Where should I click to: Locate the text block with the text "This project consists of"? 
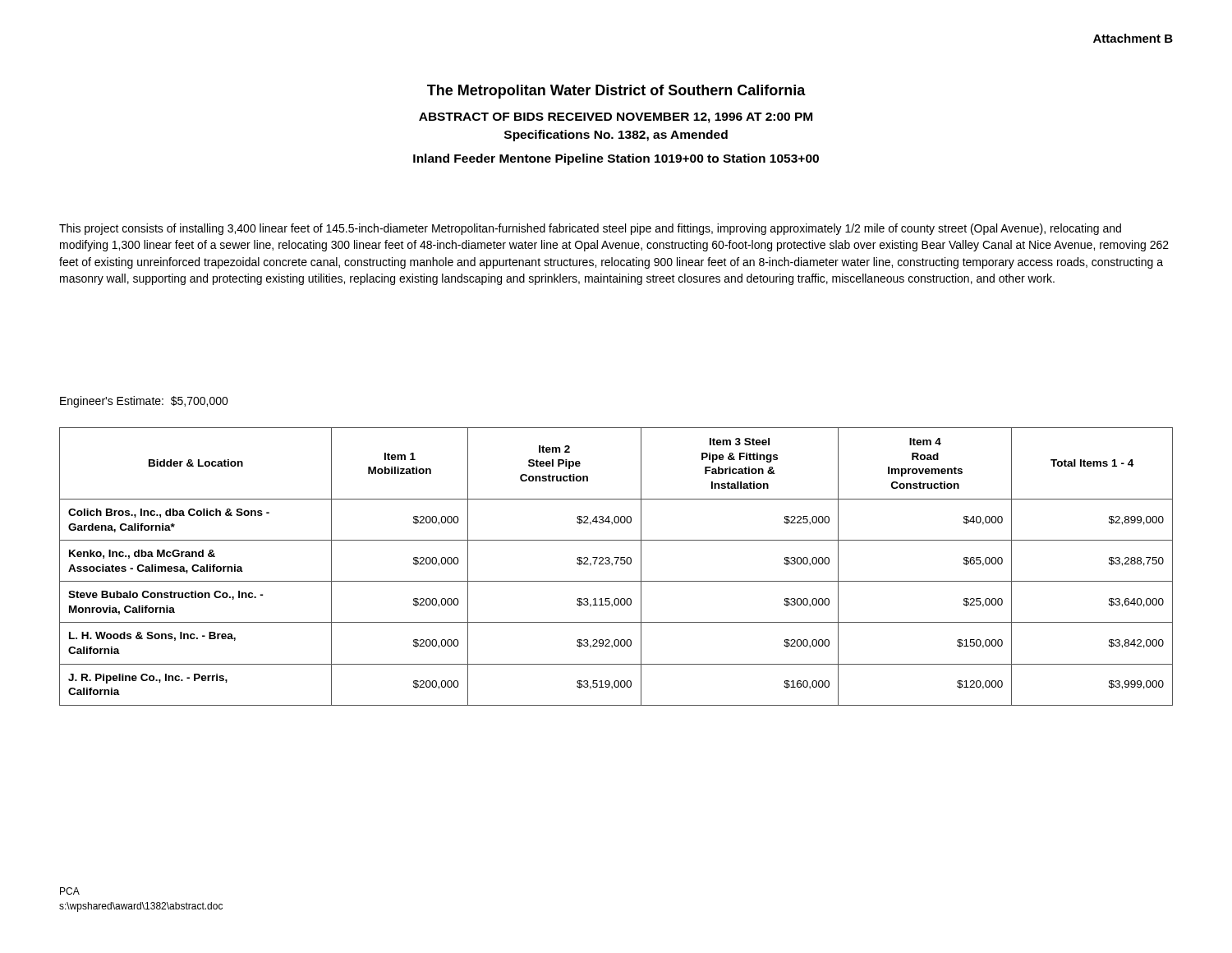pos(614,253)
